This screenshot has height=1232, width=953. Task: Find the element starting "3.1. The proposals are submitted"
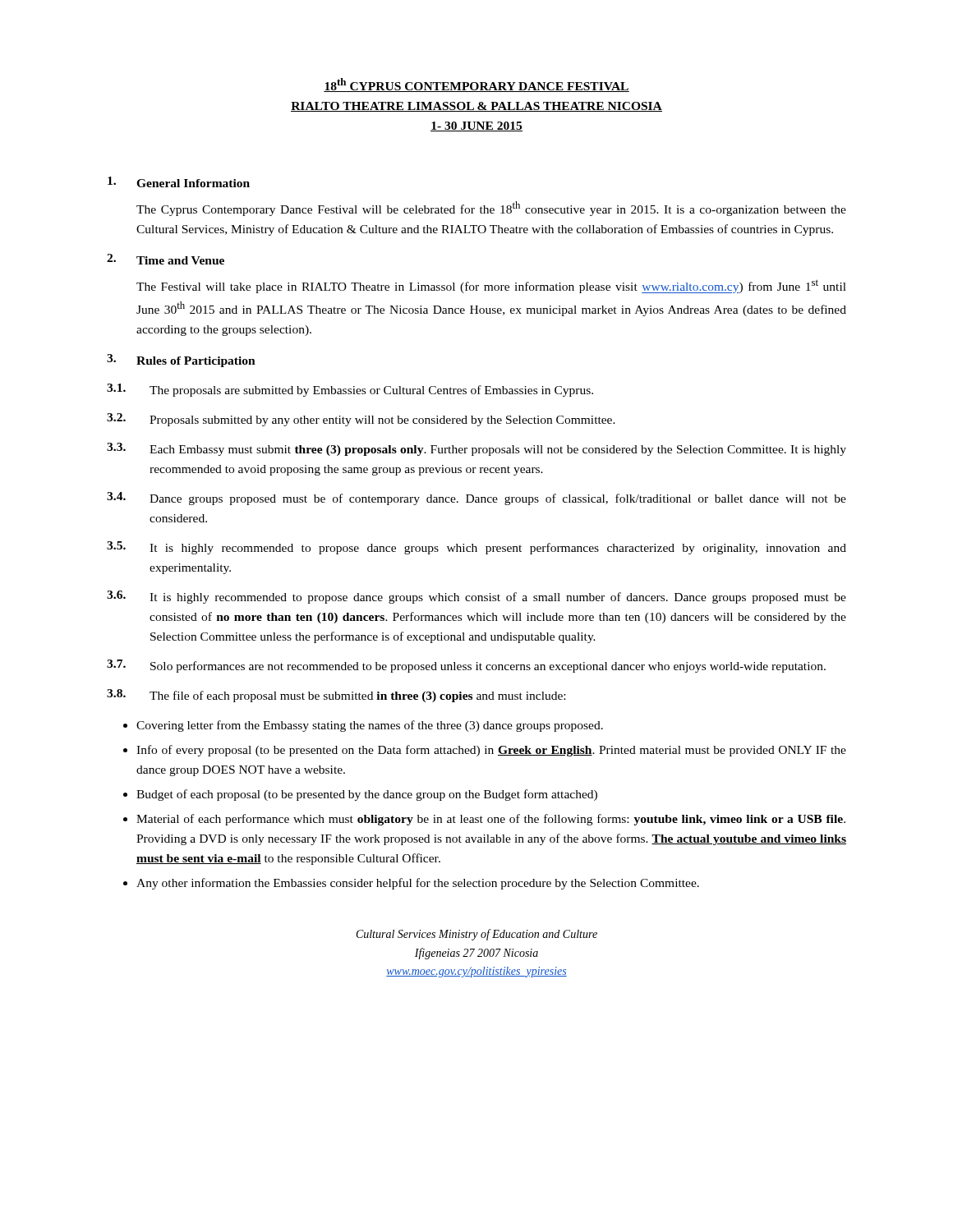click(x=476, y=390)
